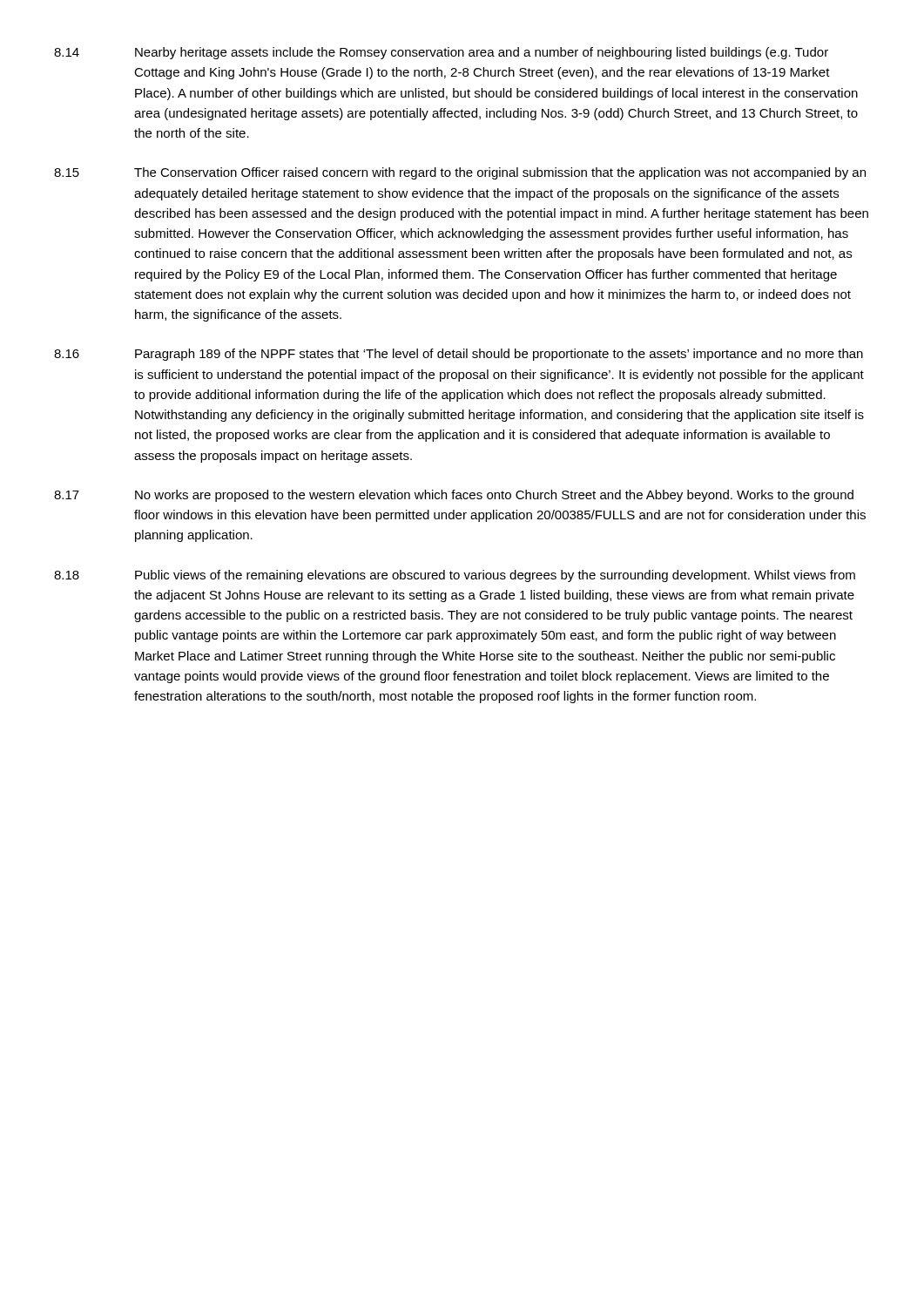
Task: Click on the list item that says "8.16 Paragraph 189"
Action: [462, 404]
